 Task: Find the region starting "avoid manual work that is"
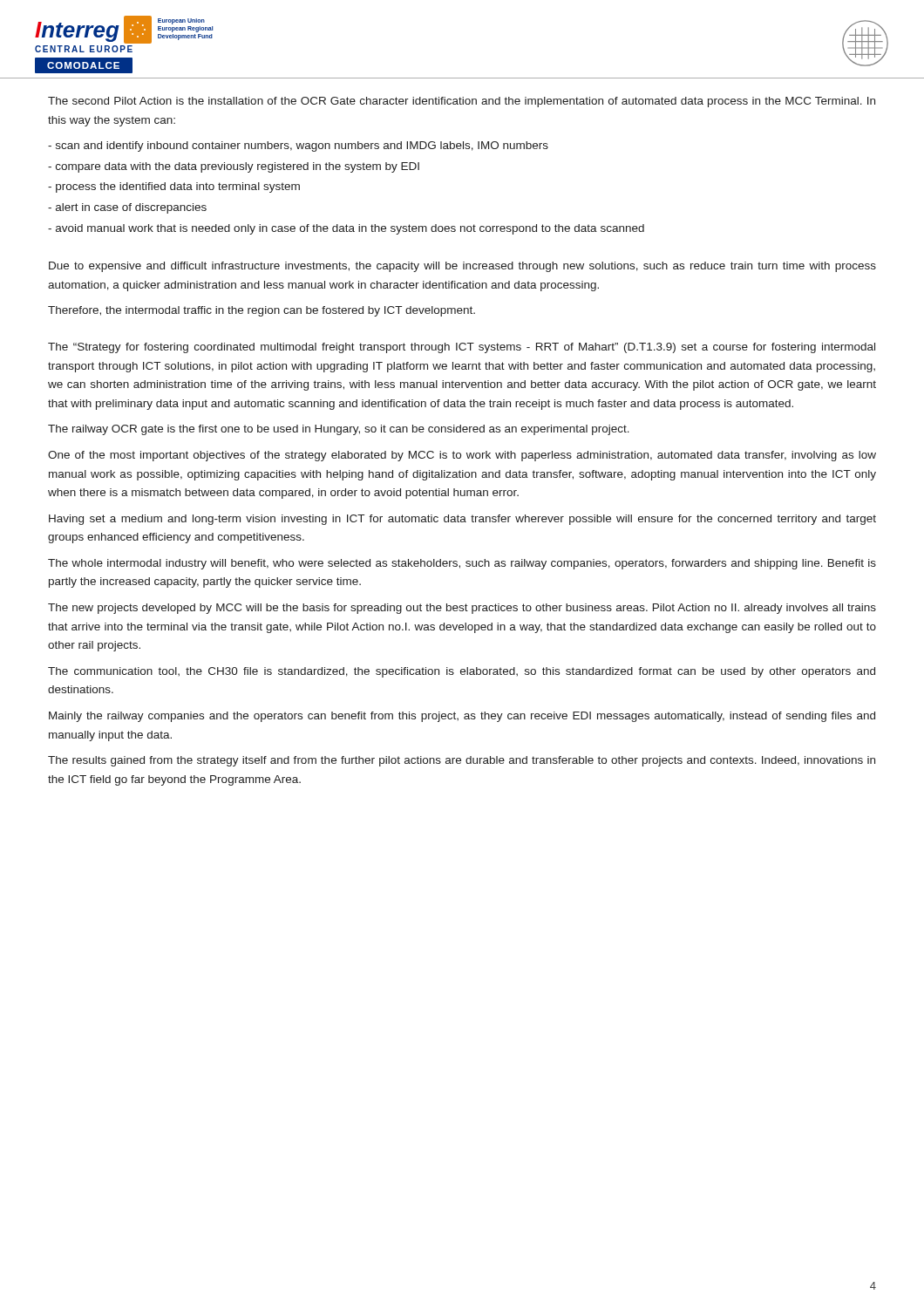(x=346, y=228)
